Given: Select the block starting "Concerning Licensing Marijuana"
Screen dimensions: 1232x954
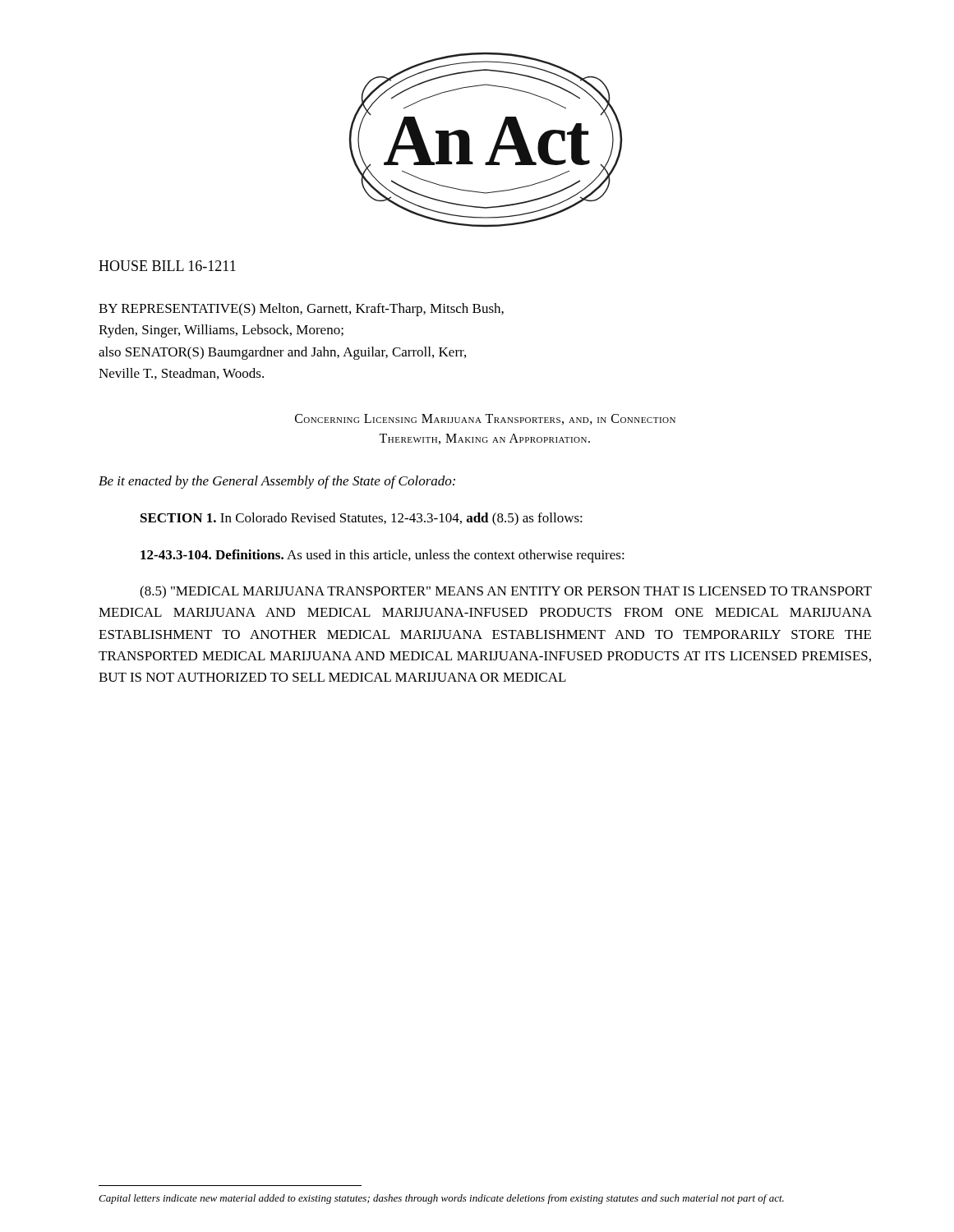Looking at the screenshot, I should 485,429.
